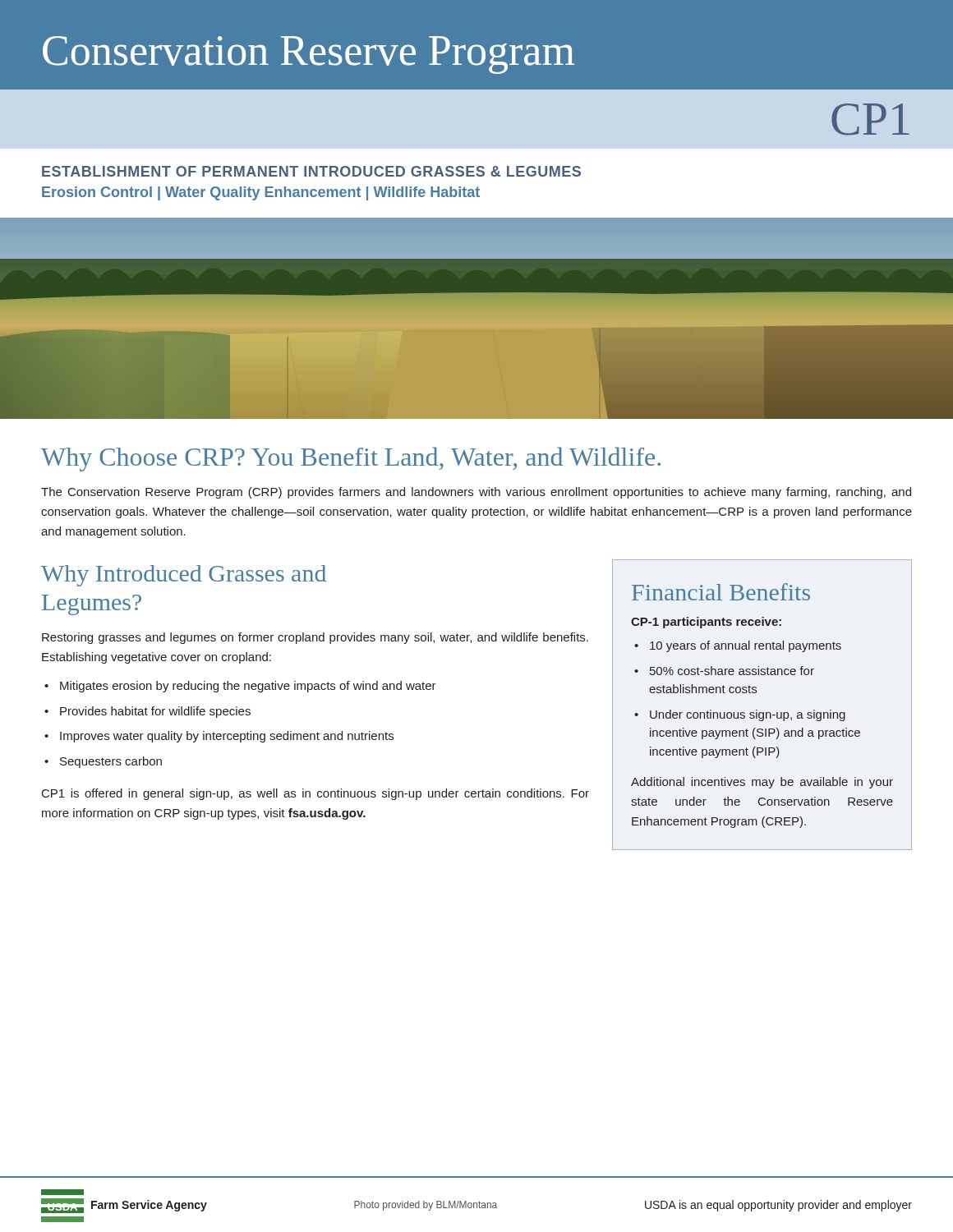953x1232 pixels.
Task: Locate the section header that opens with "ESTABLISHMENT OF PERMANENT"
Action: pos(476,182)
